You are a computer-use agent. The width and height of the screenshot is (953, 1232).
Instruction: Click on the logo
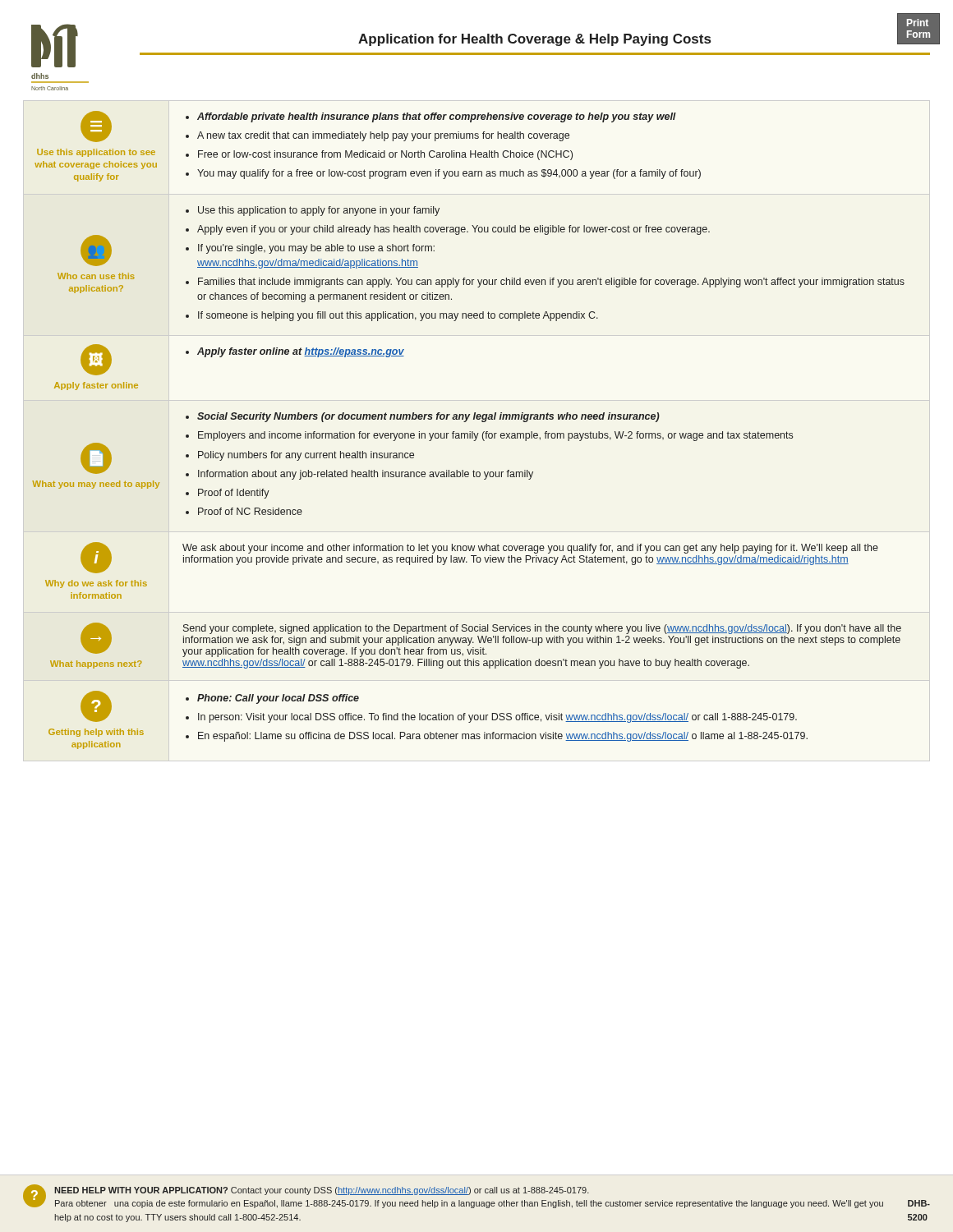point(72,55)
